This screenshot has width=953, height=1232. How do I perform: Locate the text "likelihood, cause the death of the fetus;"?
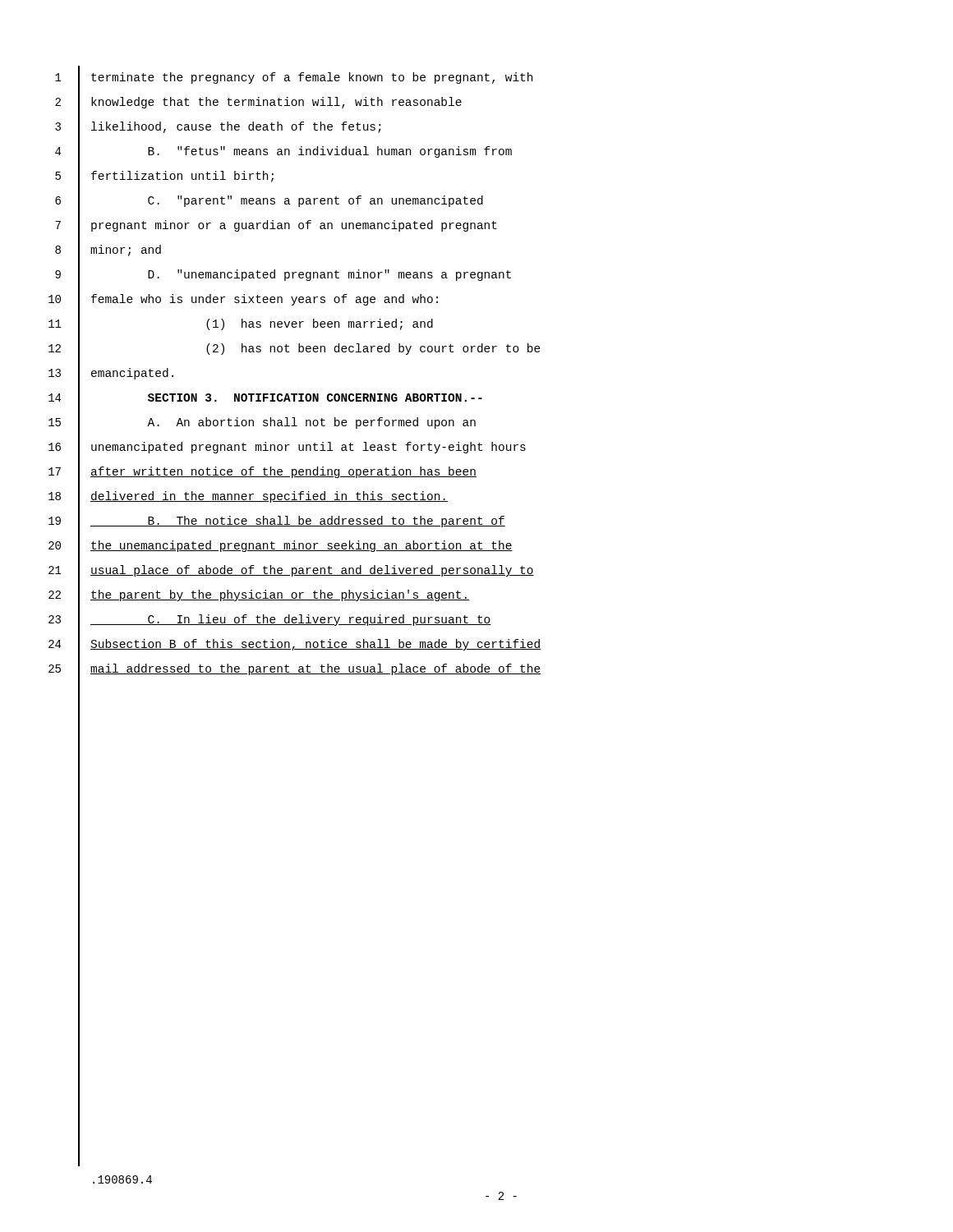pyautogui.click(x=237, y=127)
